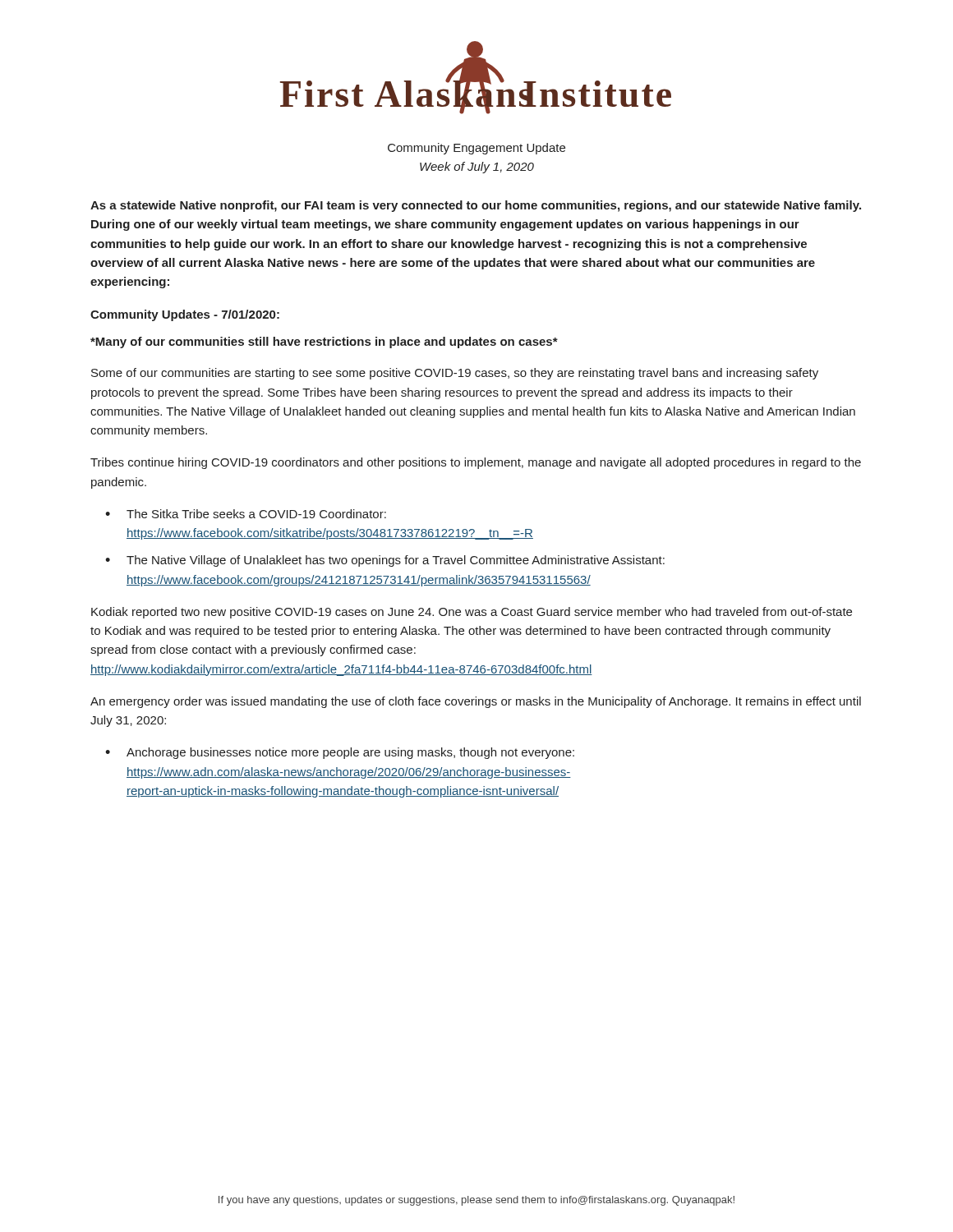Locate the list item that says "• The Native"
The height and width of the screenshot is (1232, 953).
click(484, 570)
